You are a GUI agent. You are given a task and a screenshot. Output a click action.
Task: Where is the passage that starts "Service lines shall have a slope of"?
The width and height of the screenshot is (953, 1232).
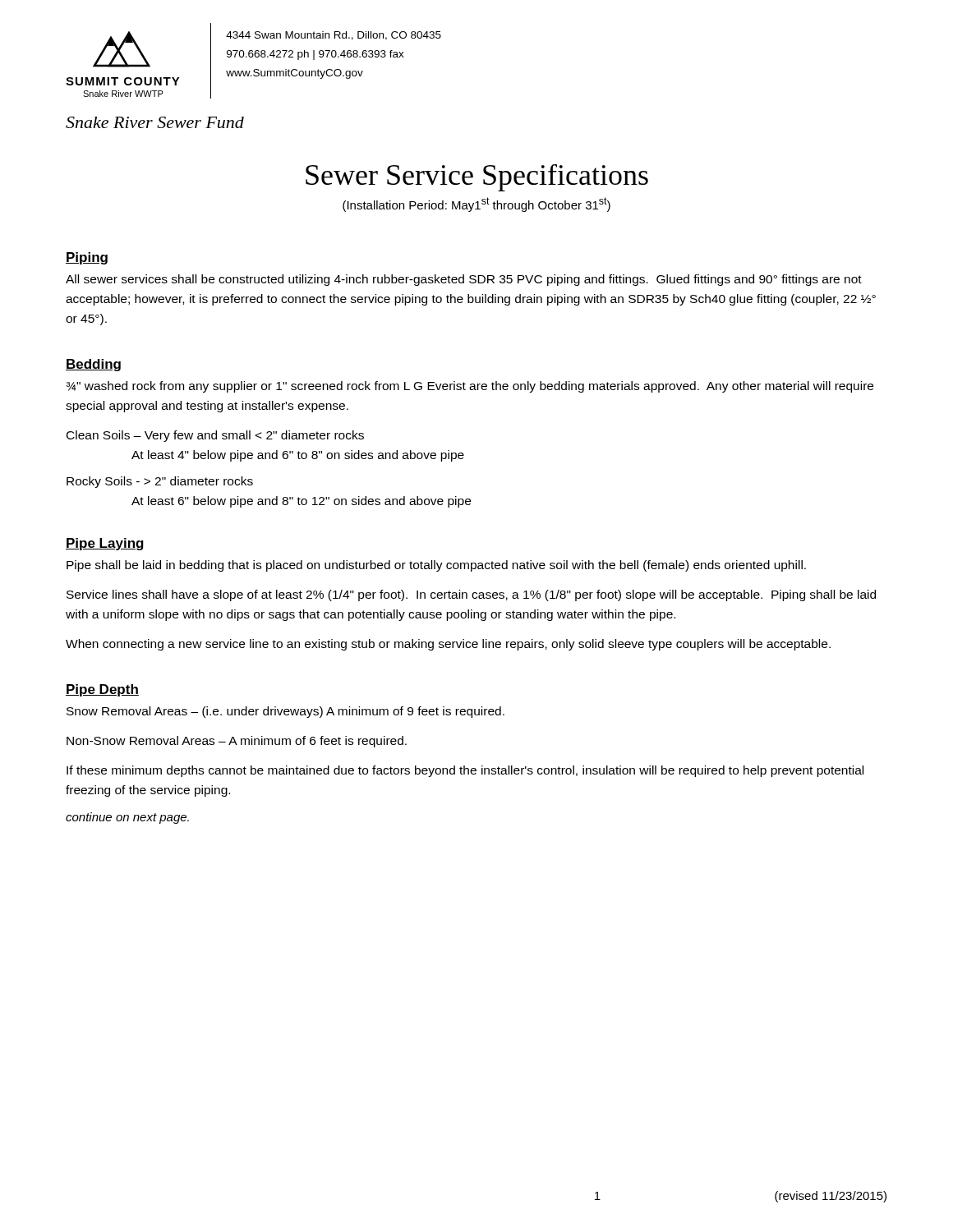click(476, 605)
